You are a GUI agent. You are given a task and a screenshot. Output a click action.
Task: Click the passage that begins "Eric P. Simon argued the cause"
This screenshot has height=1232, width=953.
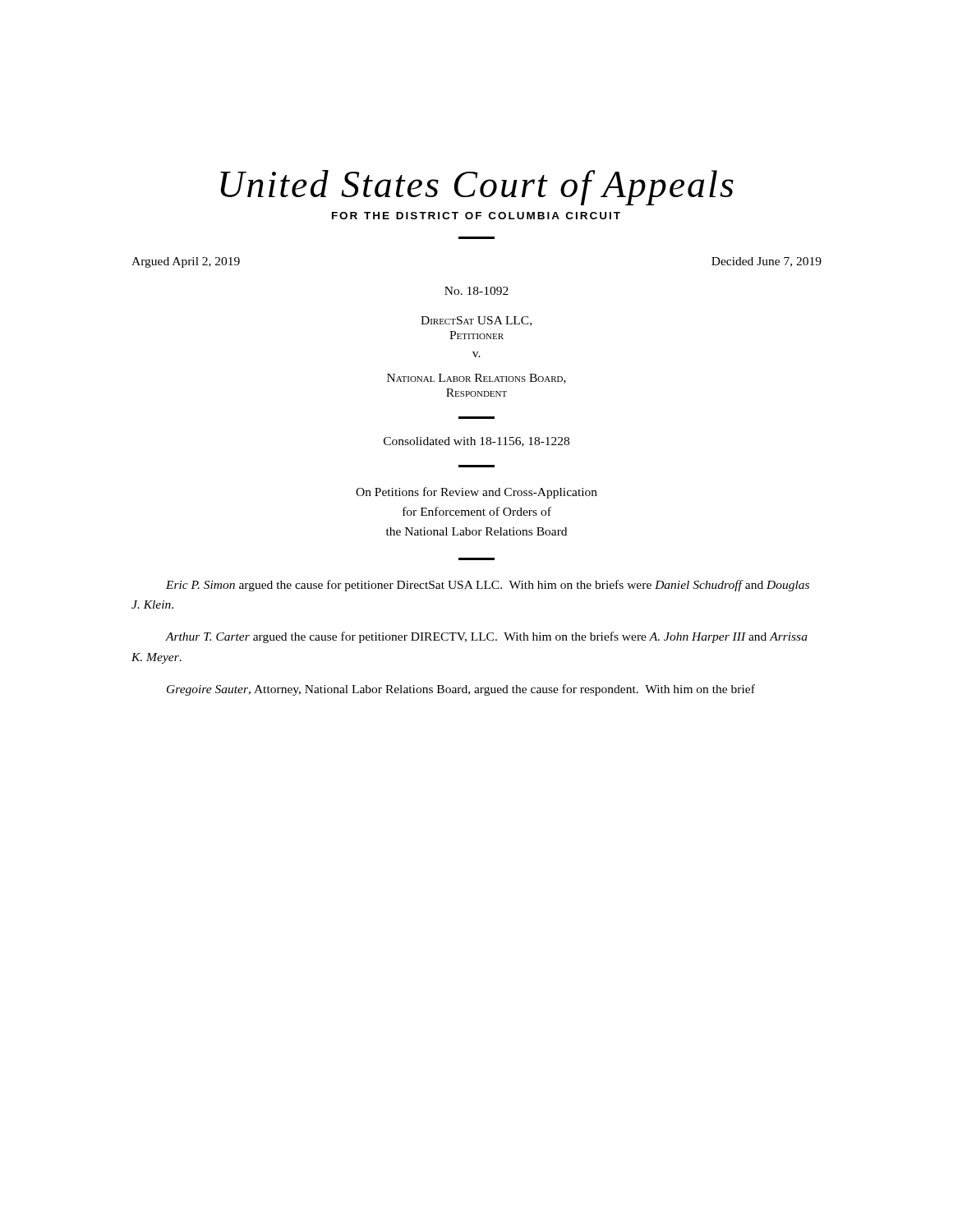coord(471,594)
